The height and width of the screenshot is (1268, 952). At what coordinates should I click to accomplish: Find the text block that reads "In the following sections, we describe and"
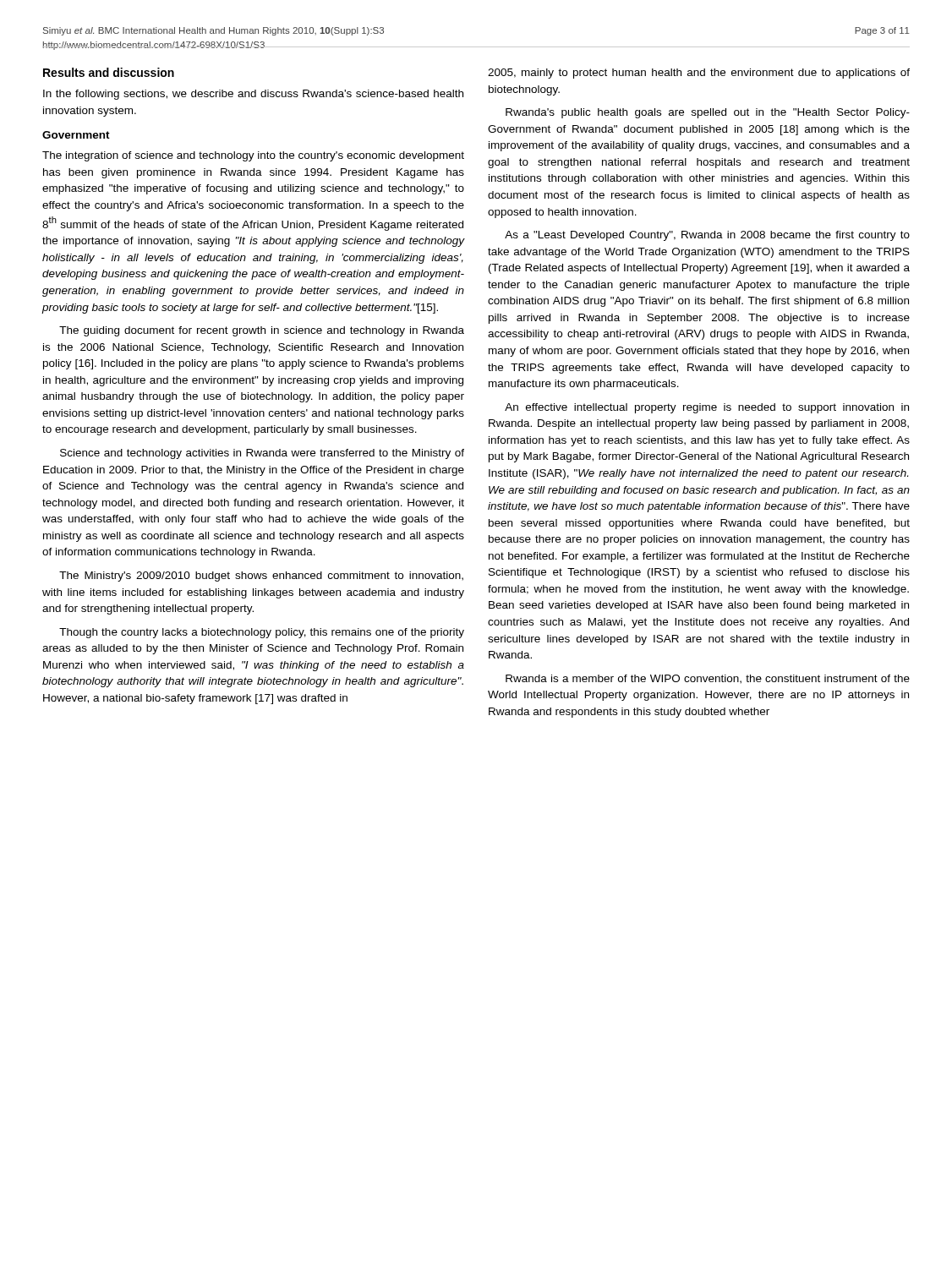[x=253, y=102]
